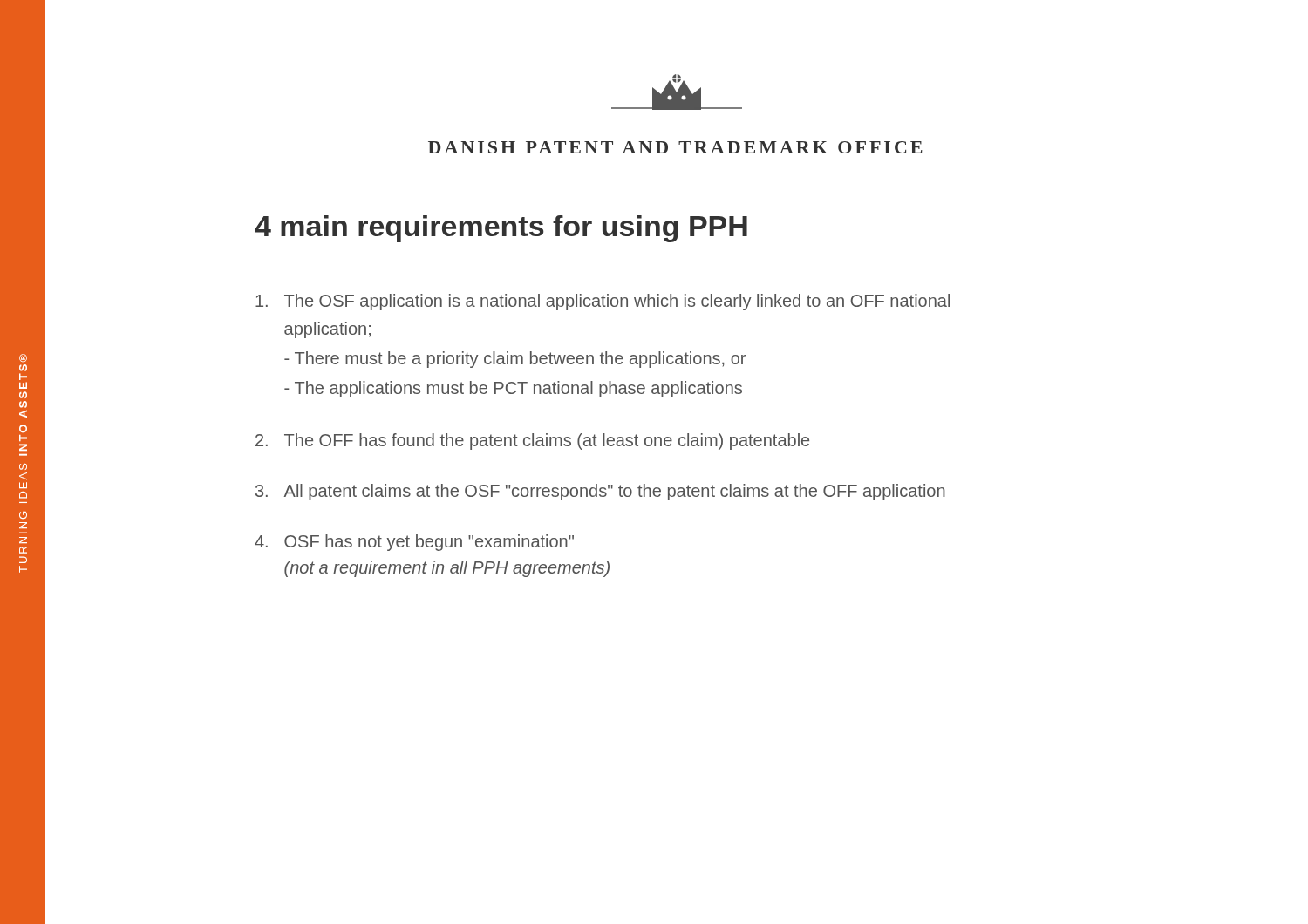The width and height of the screenshot is (1308, 924).
Task: Find the title
Action: coord(729,226)
